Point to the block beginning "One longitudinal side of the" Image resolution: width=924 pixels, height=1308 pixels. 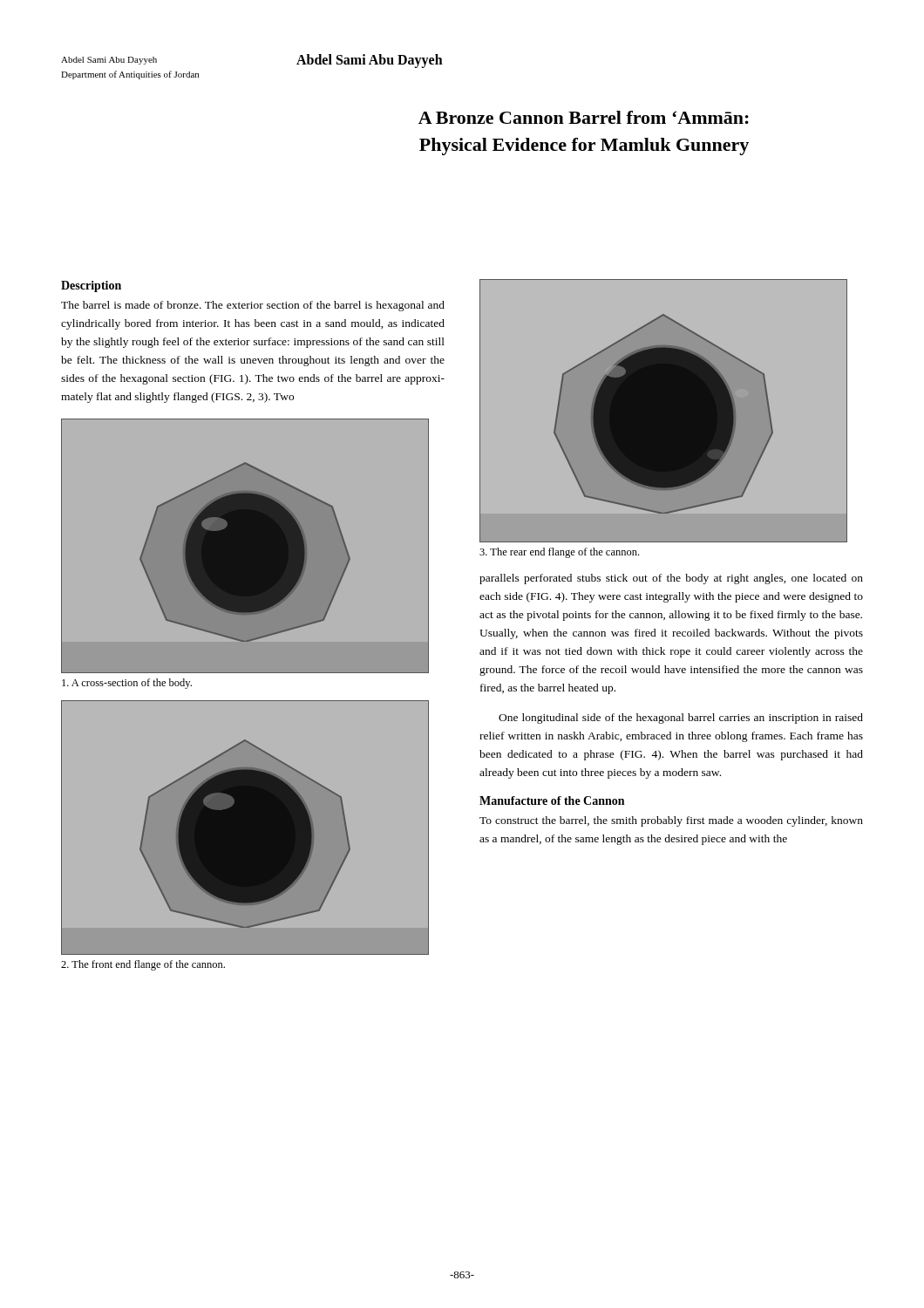tap(671, 745)
